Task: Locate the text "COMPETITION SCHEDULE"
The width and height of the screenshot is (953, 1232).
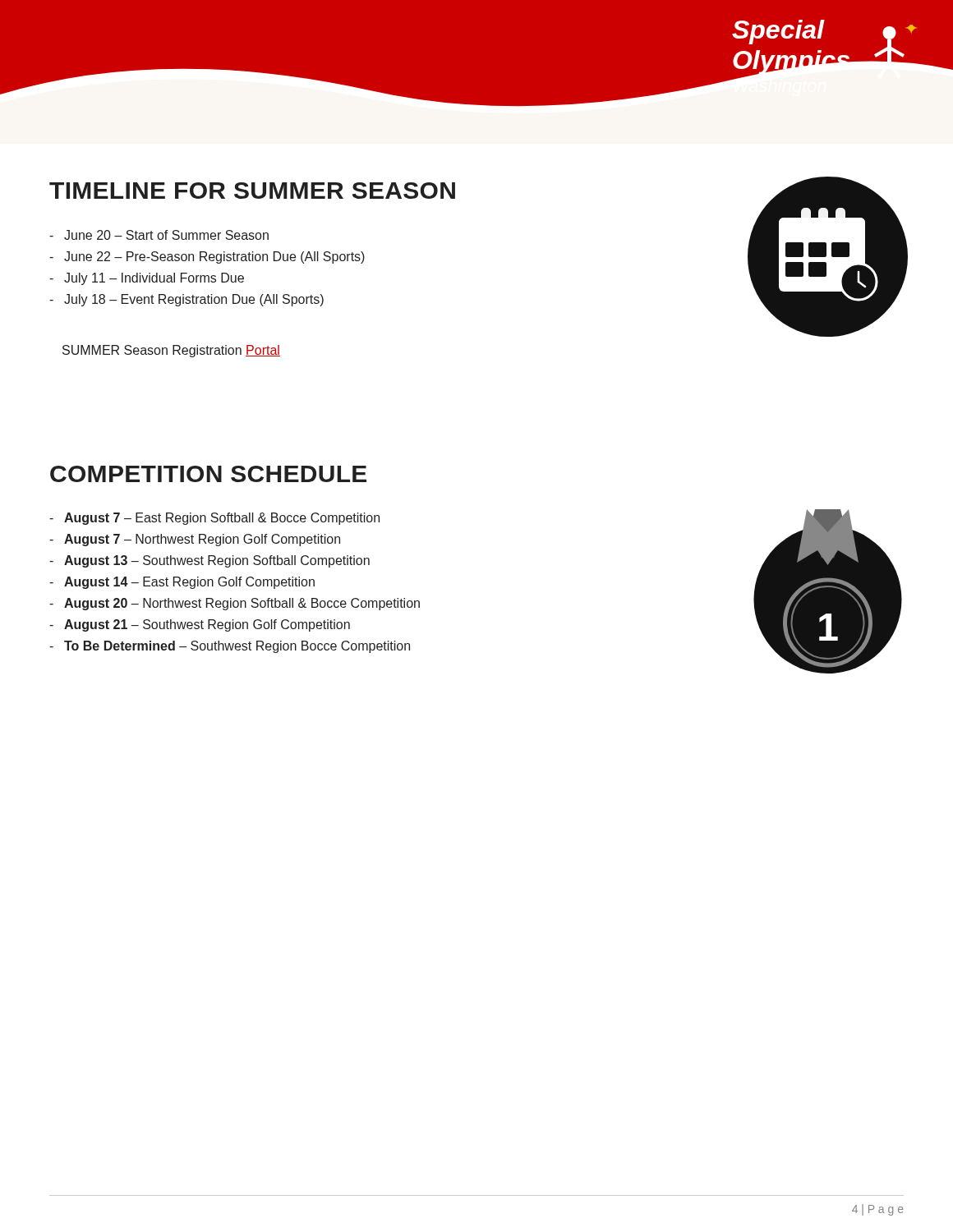Action: coord(337,474)
